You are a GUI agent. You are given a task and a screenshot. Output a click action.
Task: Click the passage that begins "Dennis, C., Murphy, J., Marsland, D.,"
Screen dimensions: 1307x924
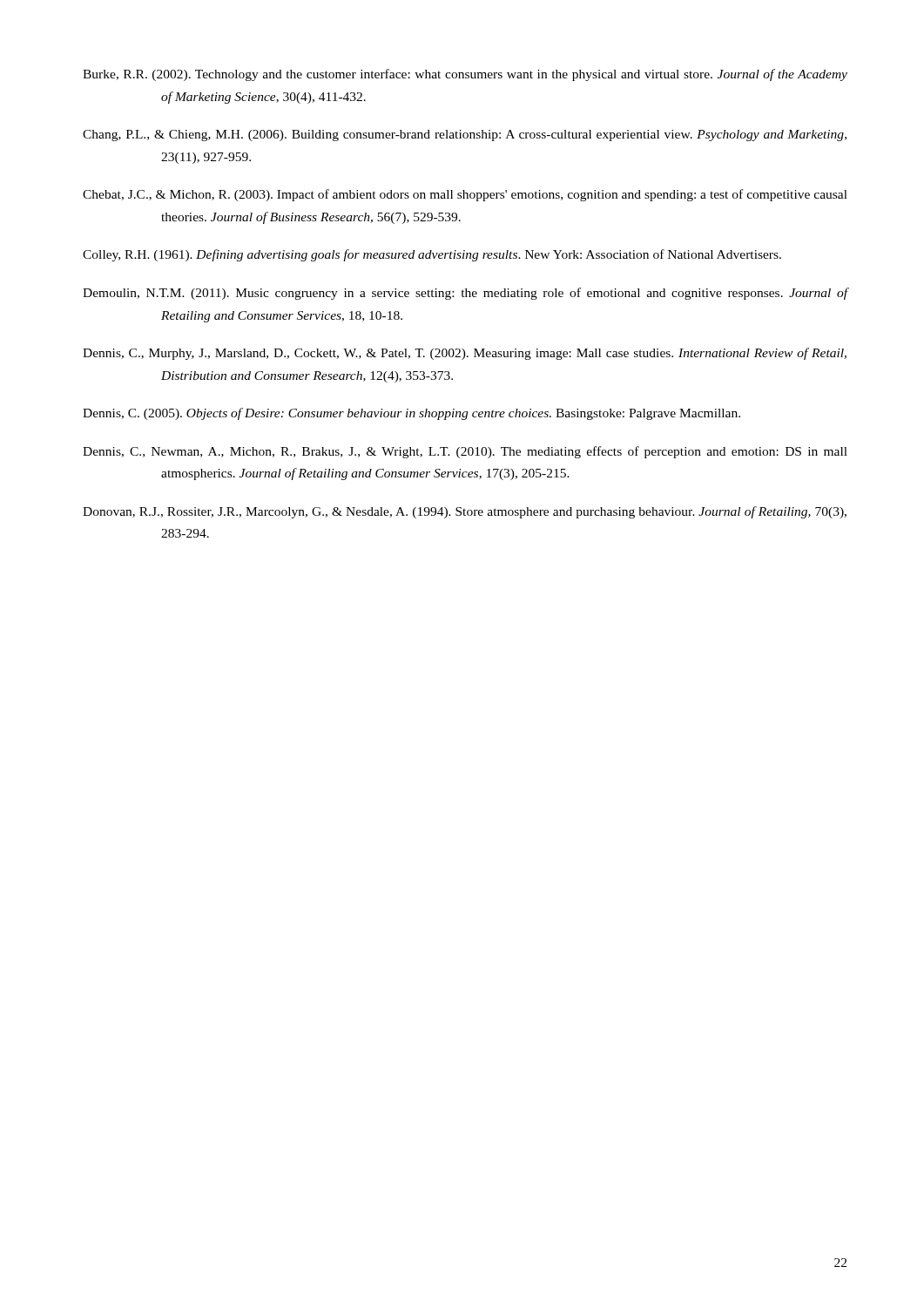point(465,364)
